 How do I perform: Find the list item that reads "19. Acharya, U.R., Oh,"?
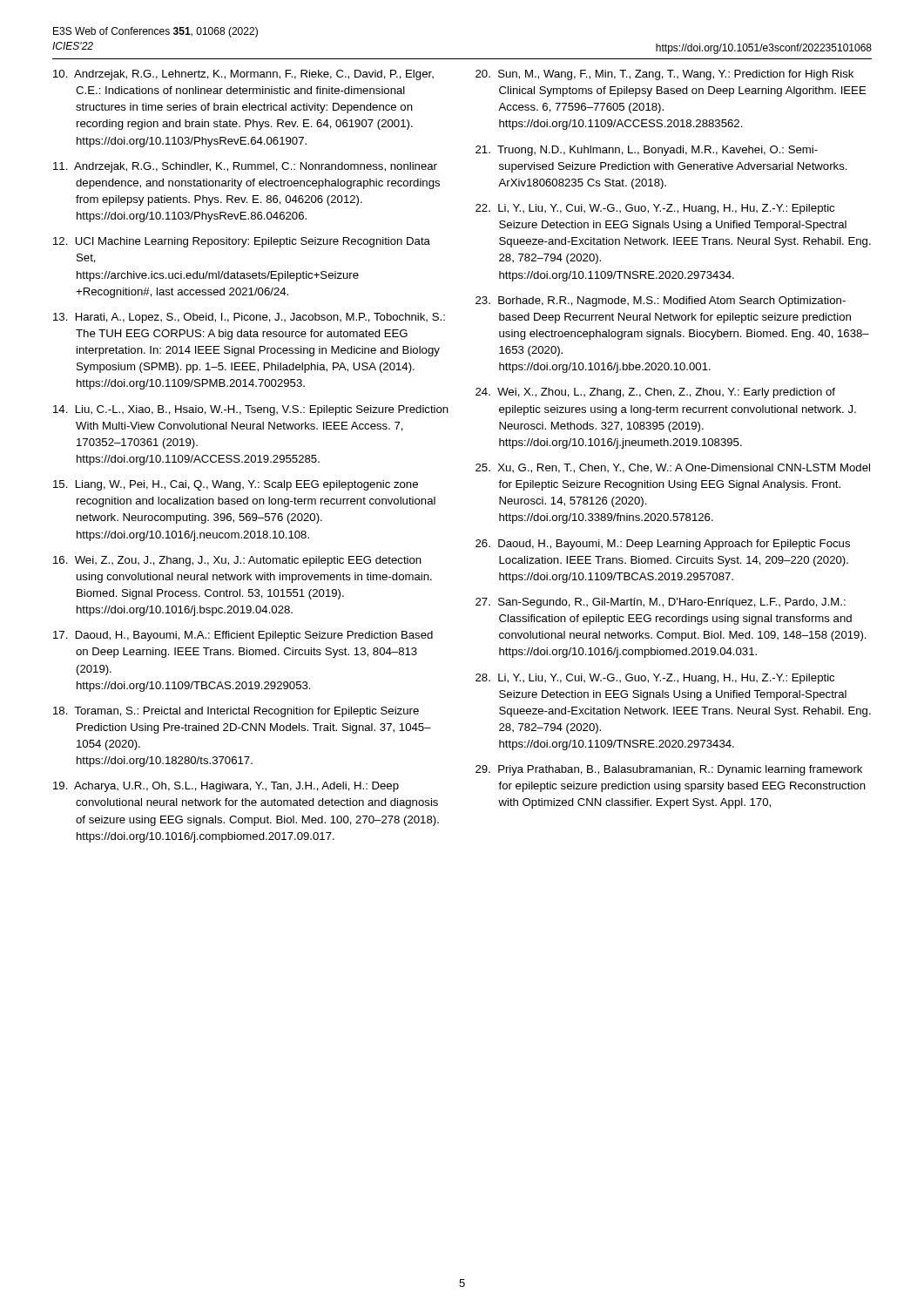coord(246,811)
